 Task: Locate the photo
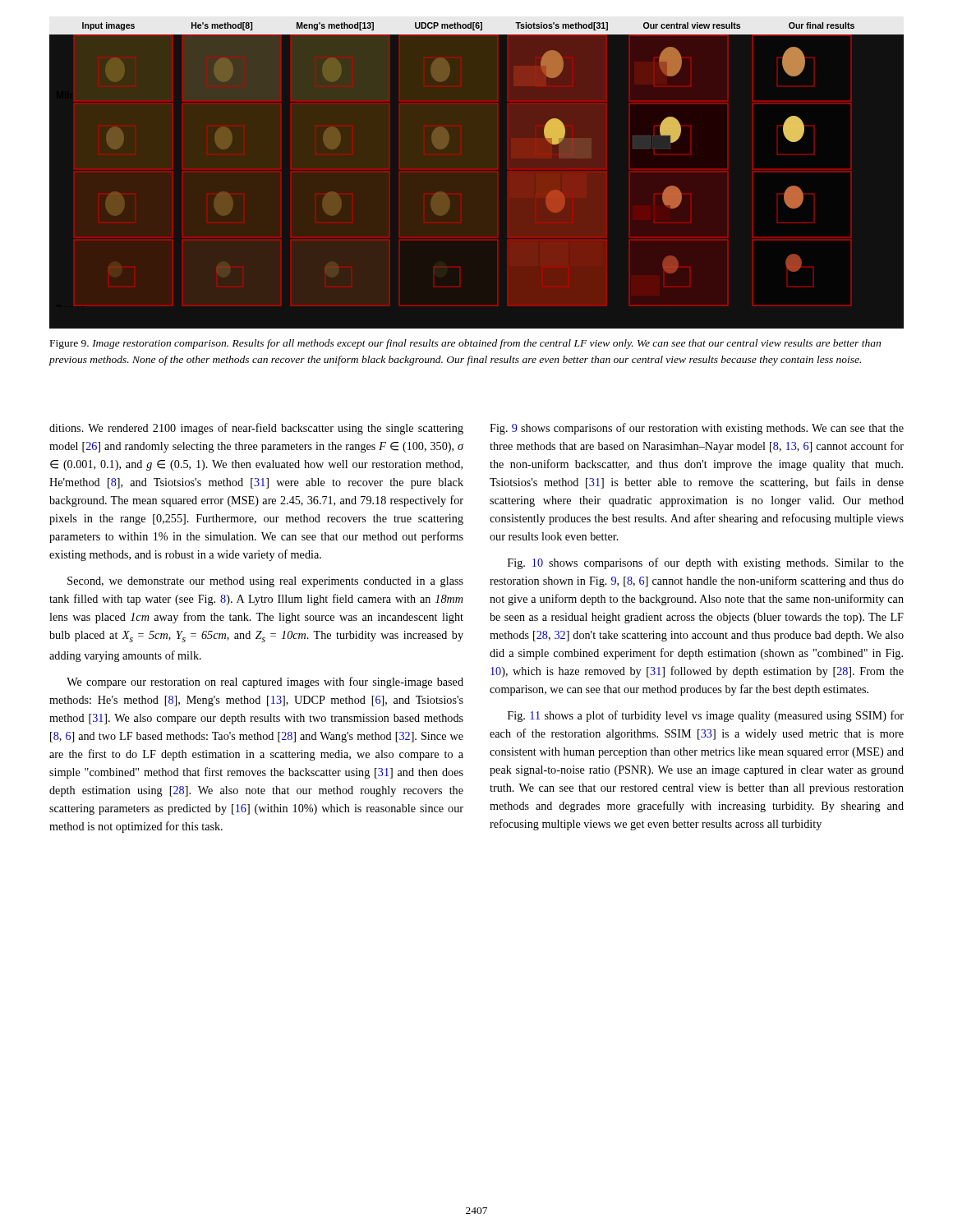click(x=476, y=192)
